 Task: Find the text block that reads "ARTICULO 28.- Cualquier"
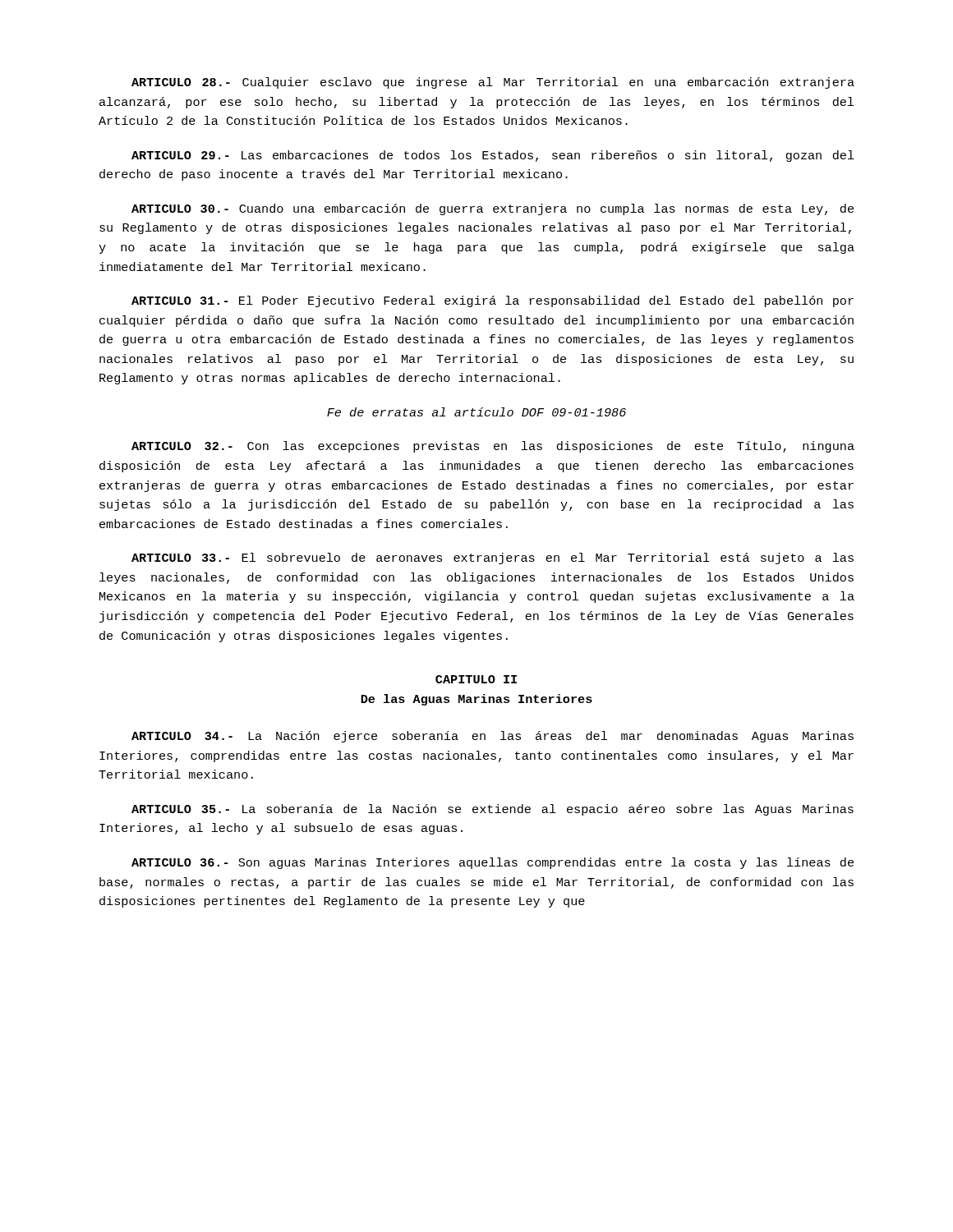476,102
